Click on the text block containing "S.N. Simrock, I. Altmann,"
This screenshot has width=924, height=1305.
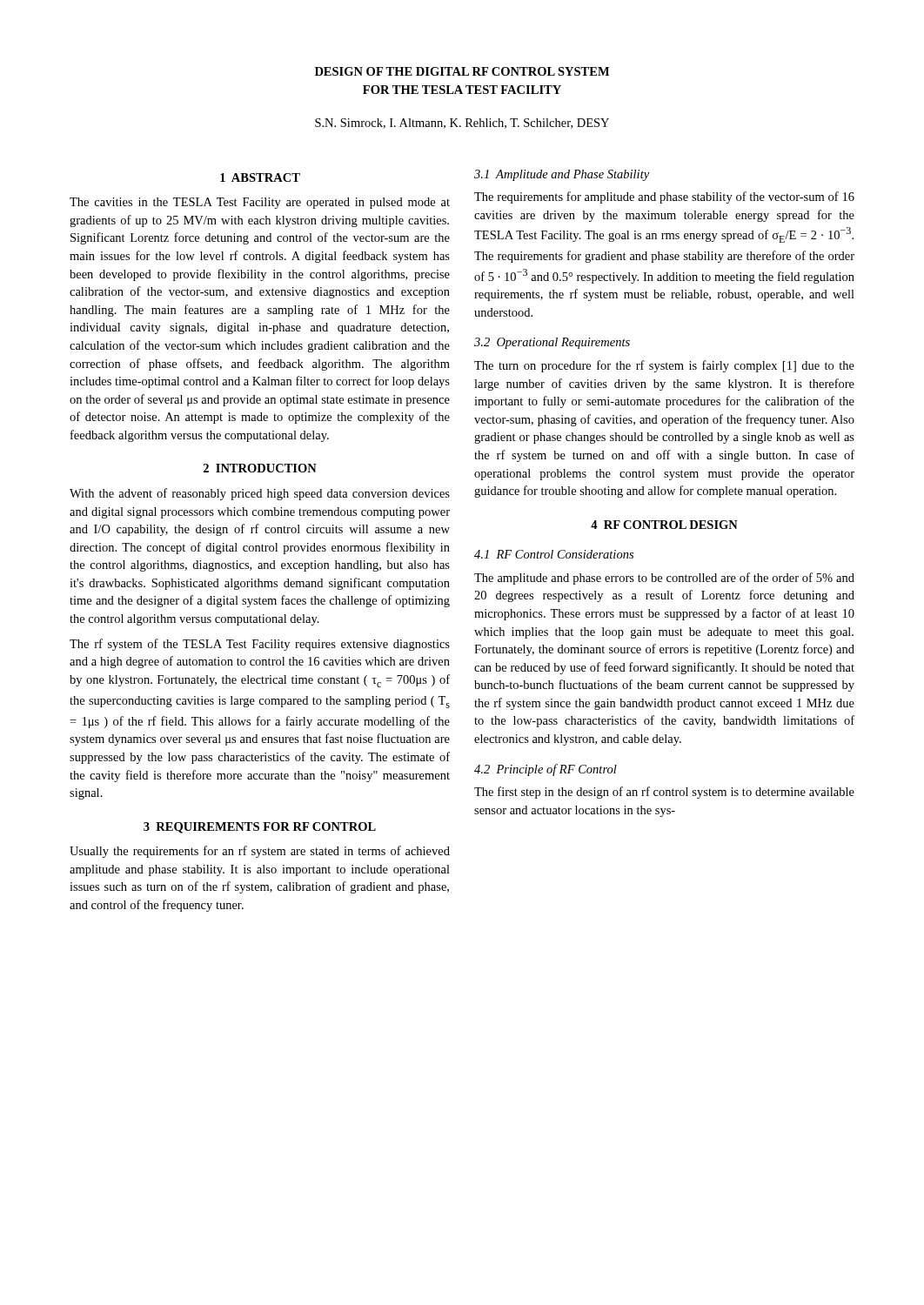(x=462, y=123)
